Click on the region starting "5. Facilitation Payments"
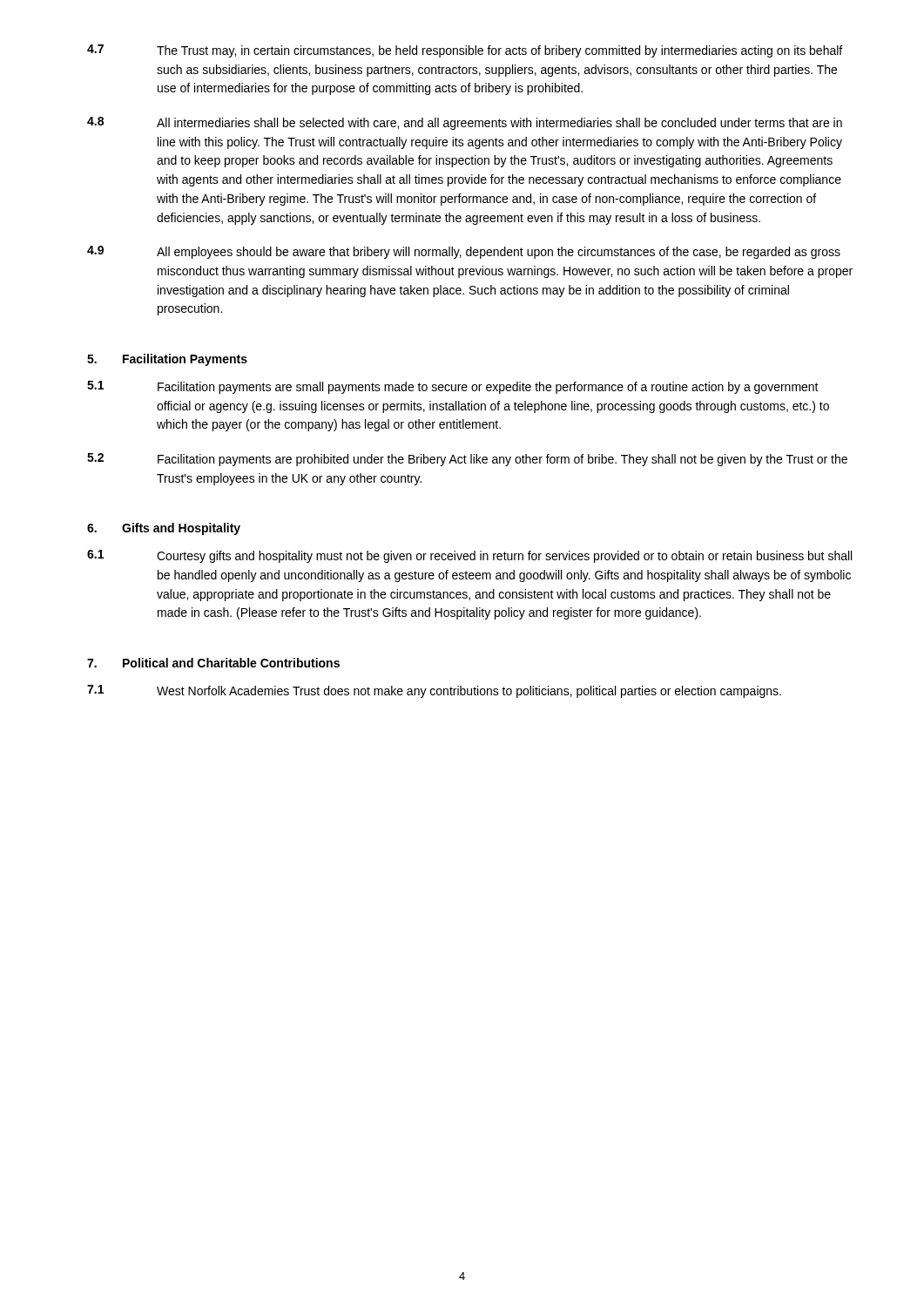The height and width of the screenshot is (1307, 924). [167, 359]
